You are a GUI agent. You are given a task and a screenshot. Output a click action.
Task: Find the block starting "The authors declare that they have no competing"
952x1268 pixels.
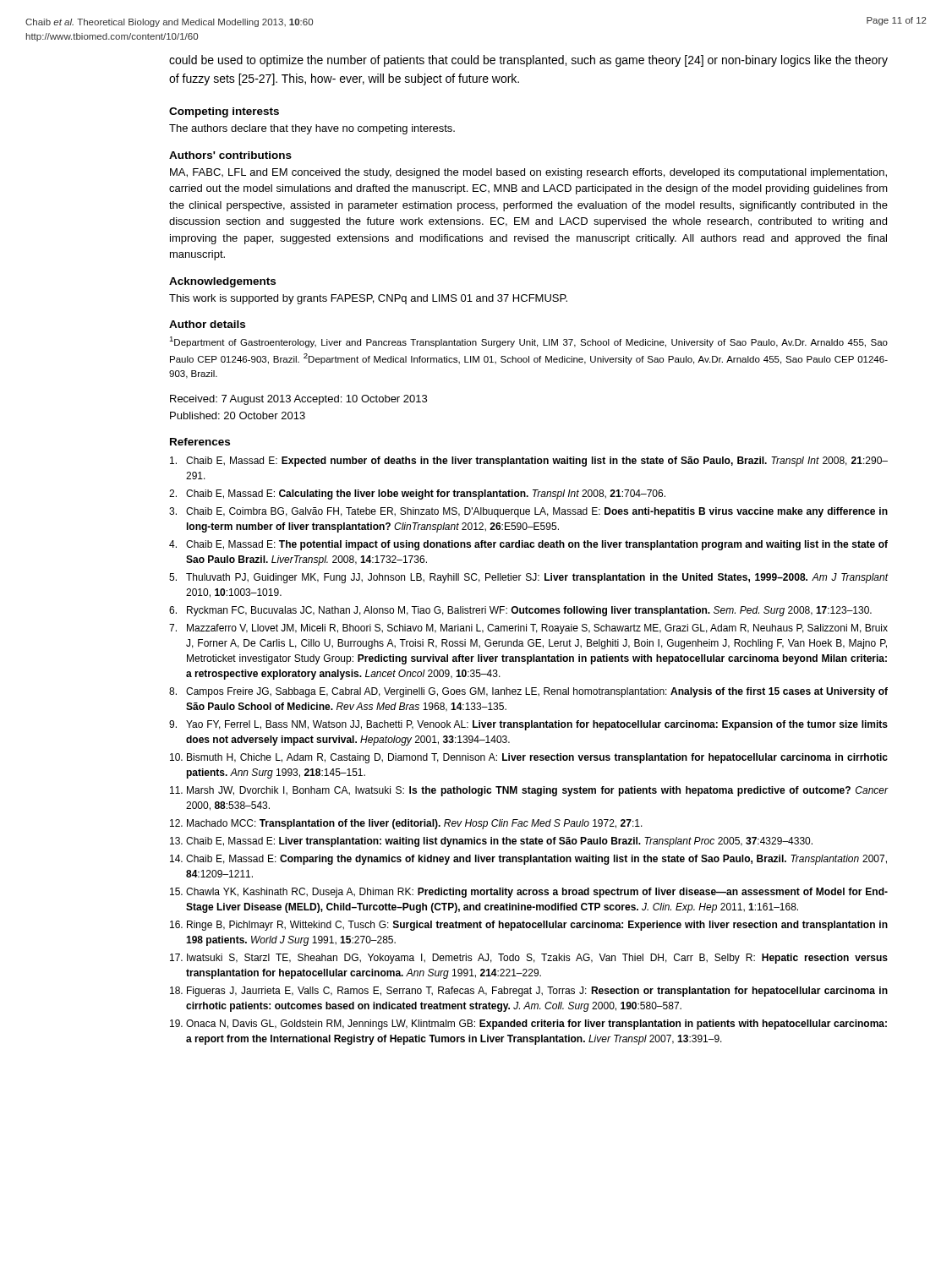(x=312, y=128)
